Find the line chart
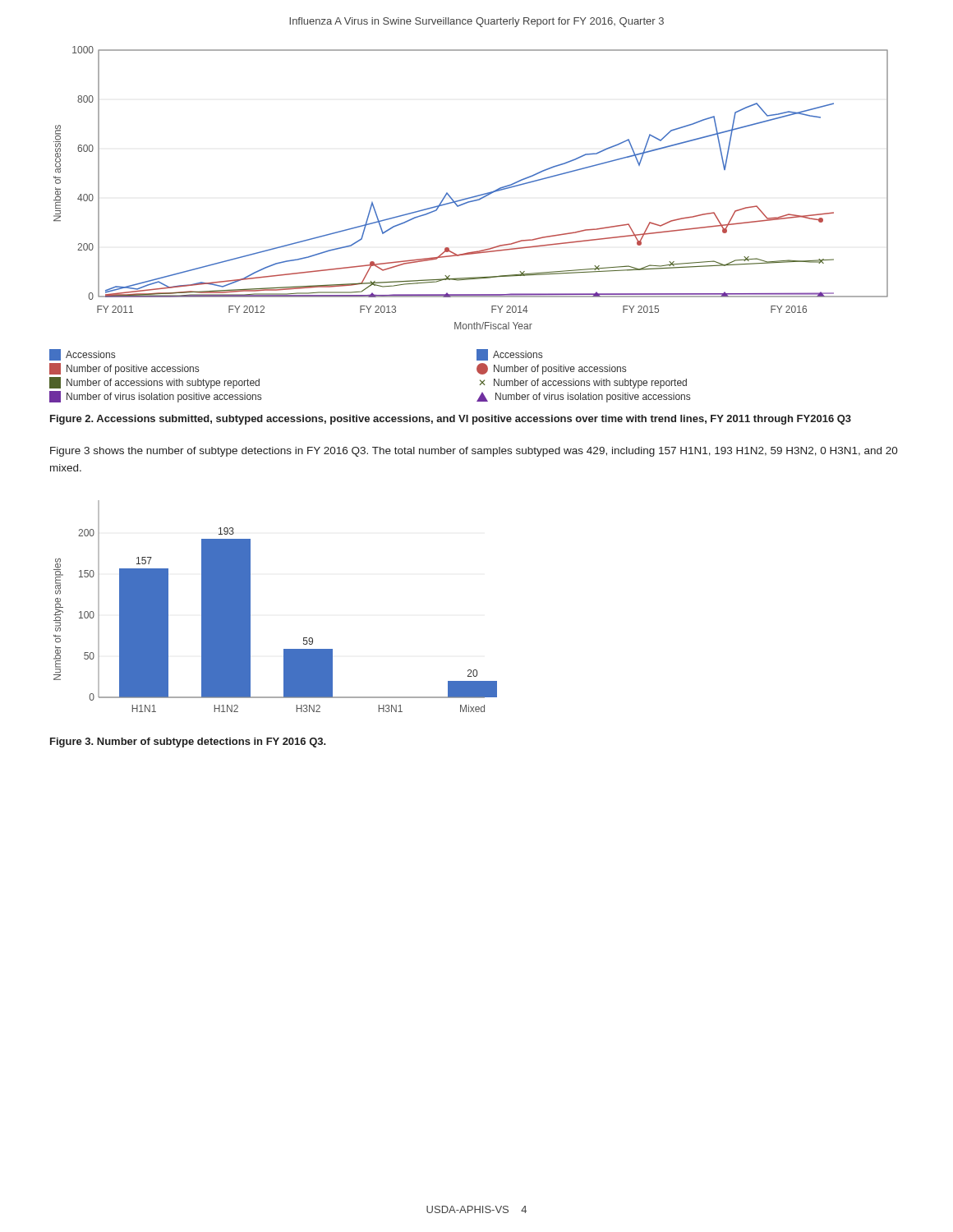 [x=476, y=222]
